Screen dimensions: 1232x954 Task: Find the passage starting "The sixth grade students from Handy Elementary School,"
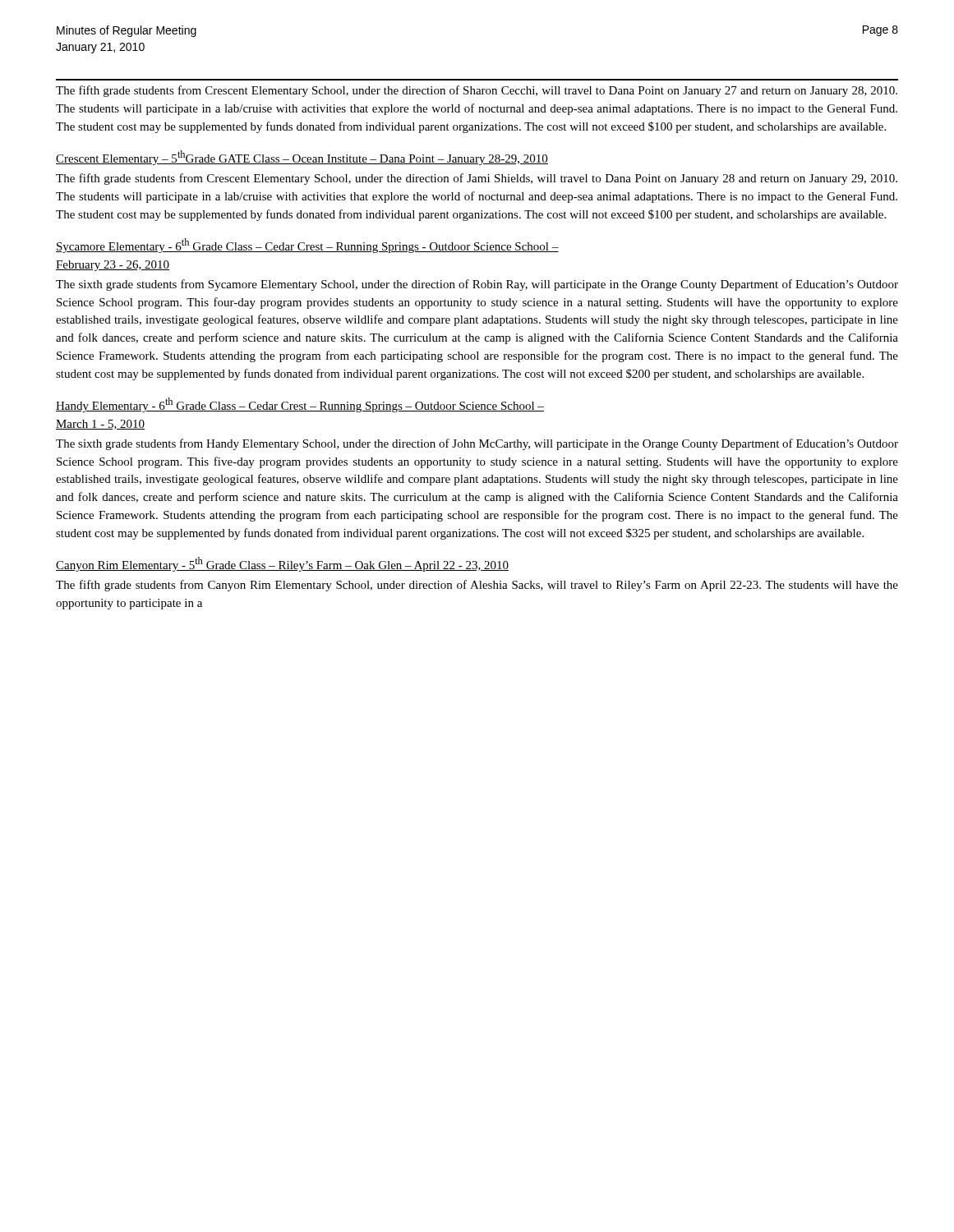pyautogui.click(x=477, y=488)
